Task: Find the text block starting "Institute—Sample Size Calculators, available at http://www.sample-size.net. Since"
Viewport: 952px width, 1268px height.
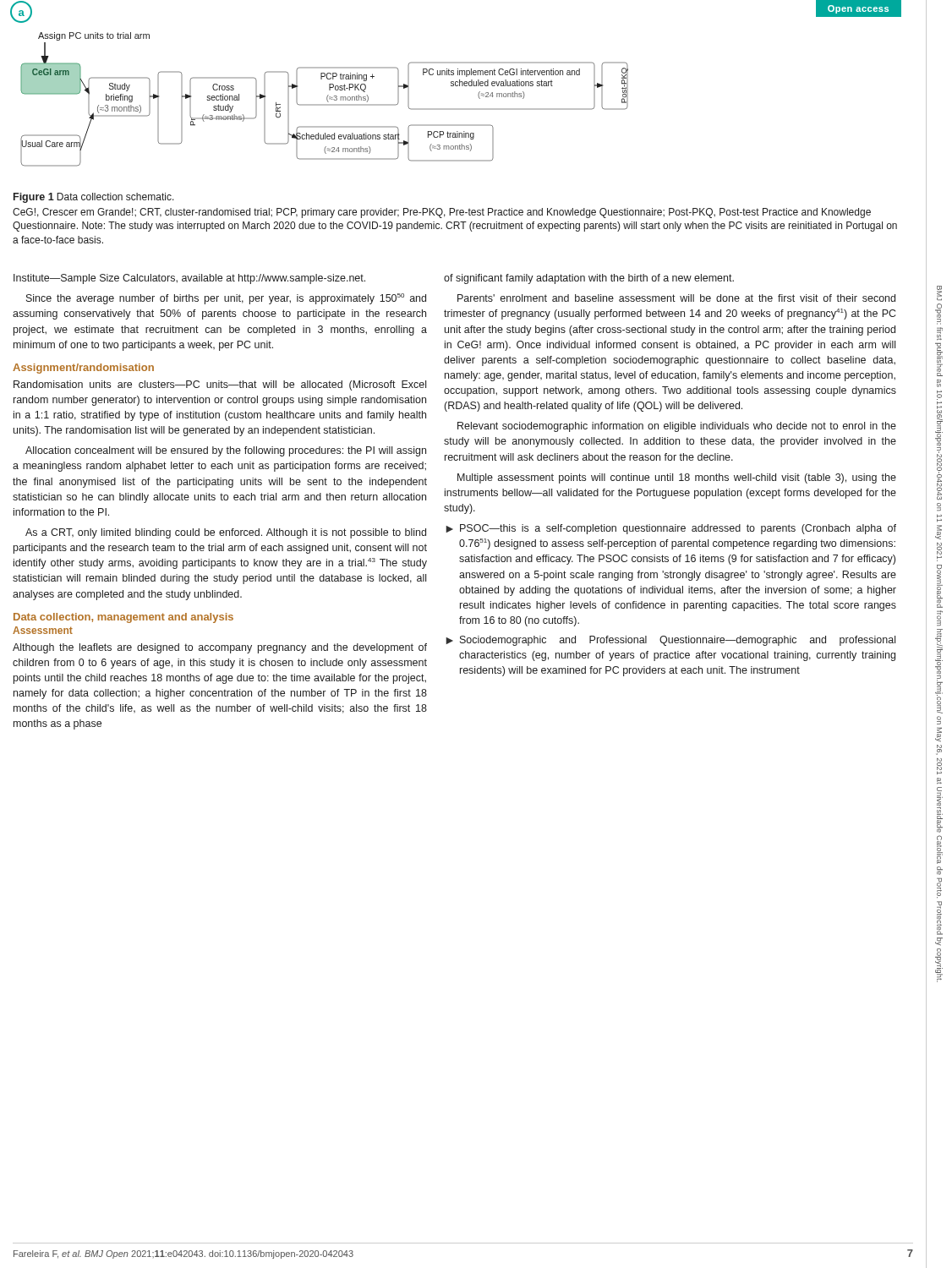Action: tap(220, 311)
